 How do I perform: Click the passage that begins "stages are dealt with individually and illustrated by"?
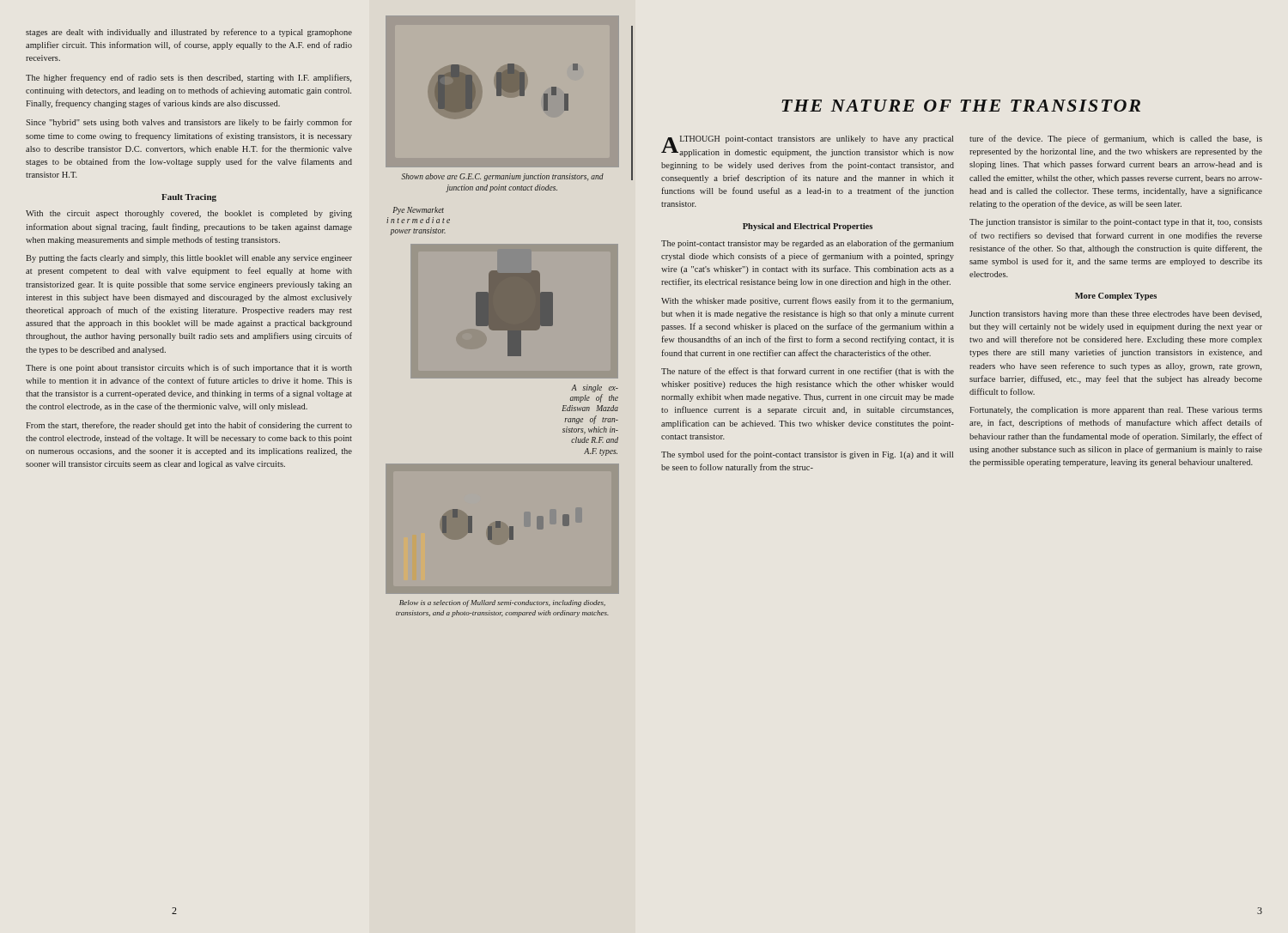(189, 45)
